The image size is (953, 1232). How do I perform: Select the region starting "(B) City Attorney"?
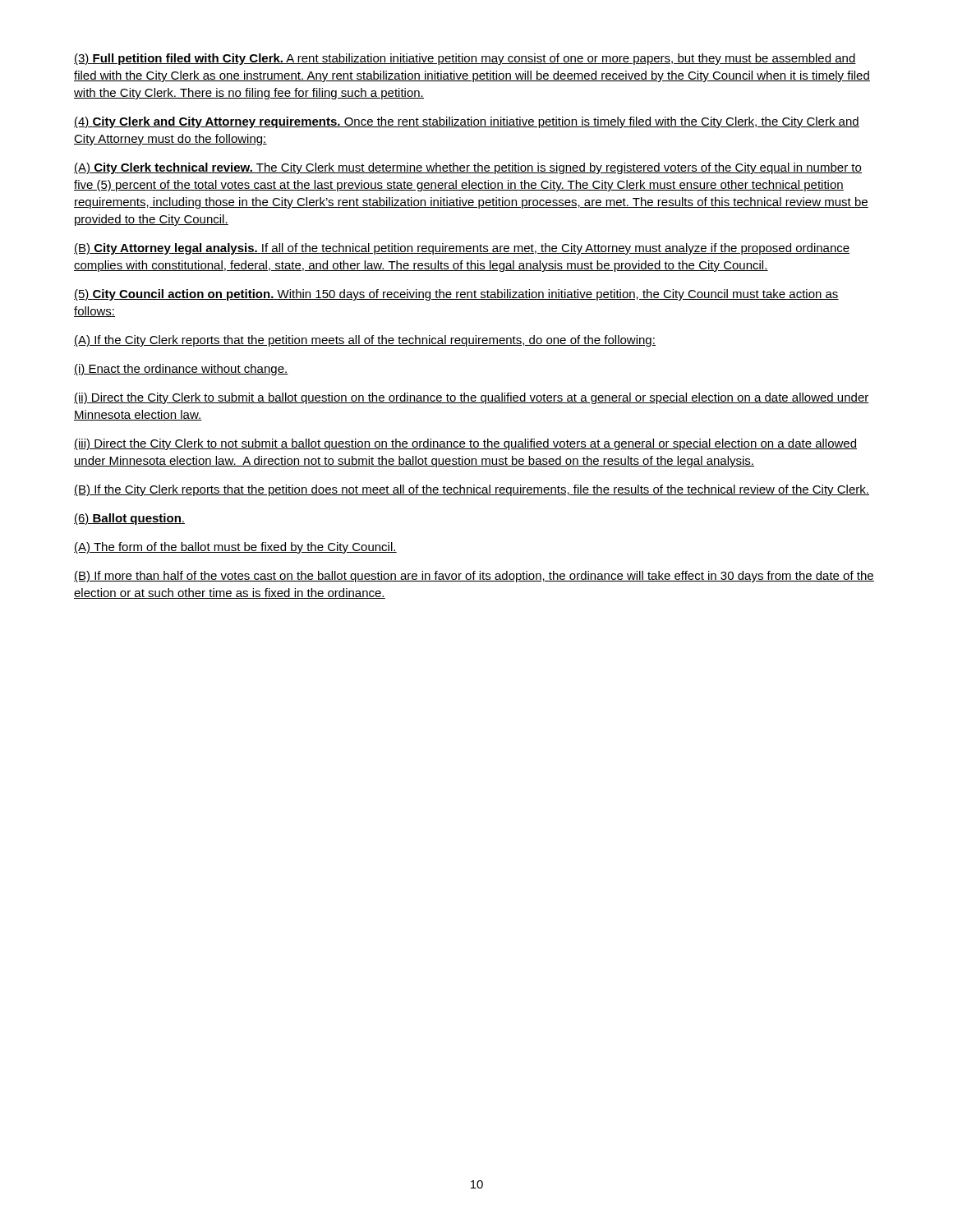coord(476,256)
